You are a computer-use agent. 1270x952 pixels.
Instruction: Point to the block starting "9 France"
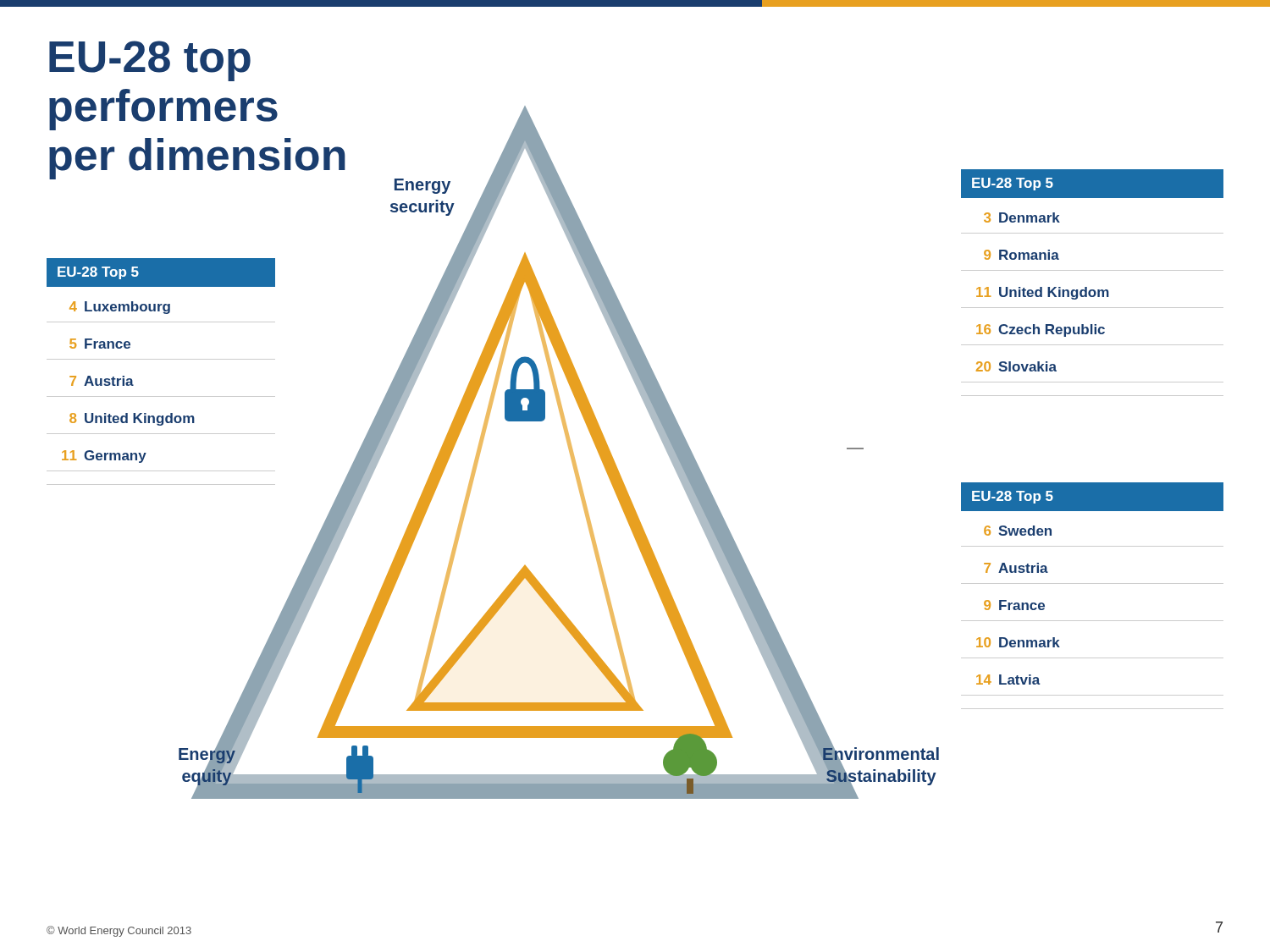[1003, 606]
